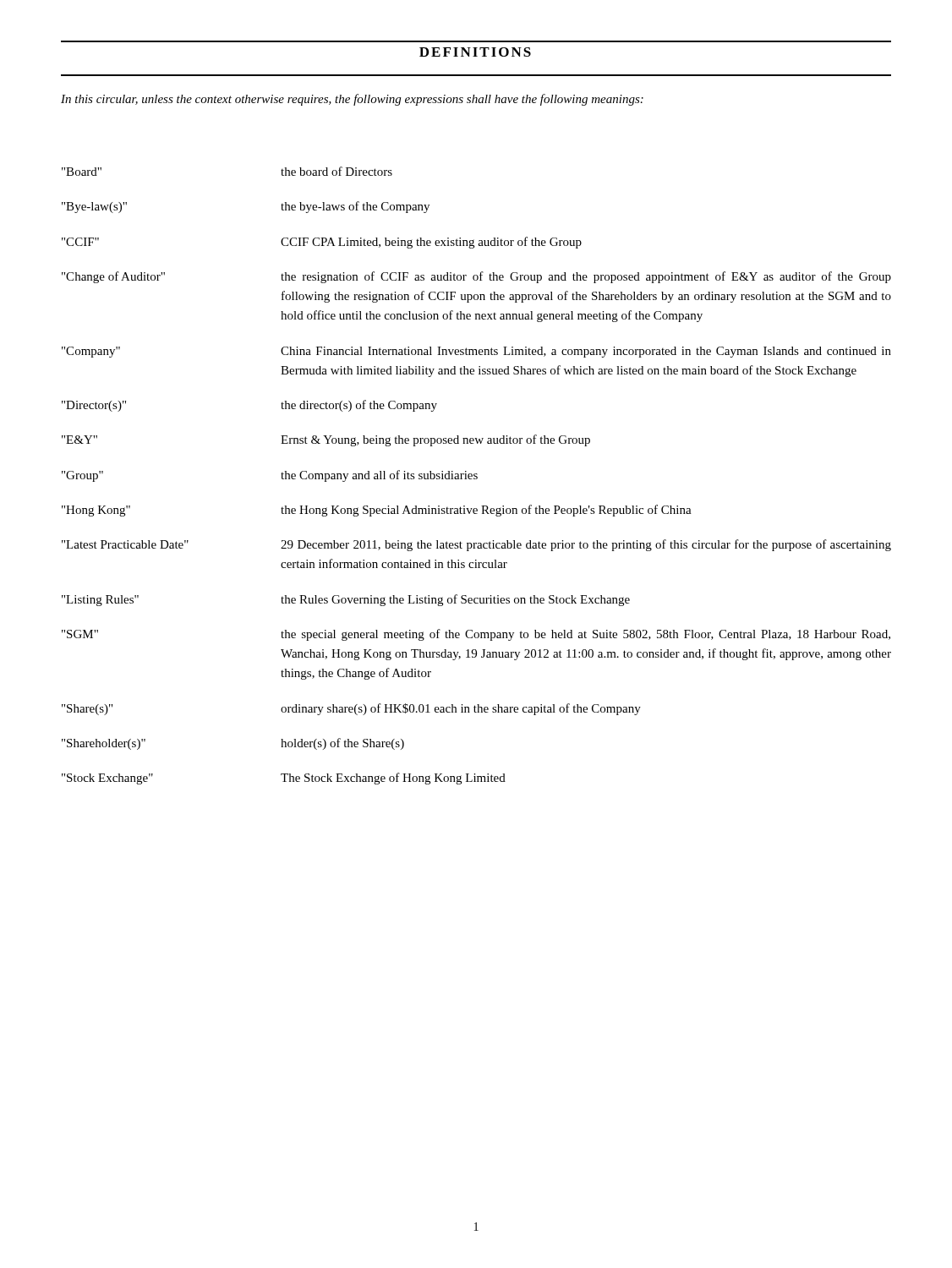The width and height of the screenshot is (952, 1268).
Task: Locate the block of text that opens with ""Listing Rules" the Rules Governing"
Action: pos(476,599)
